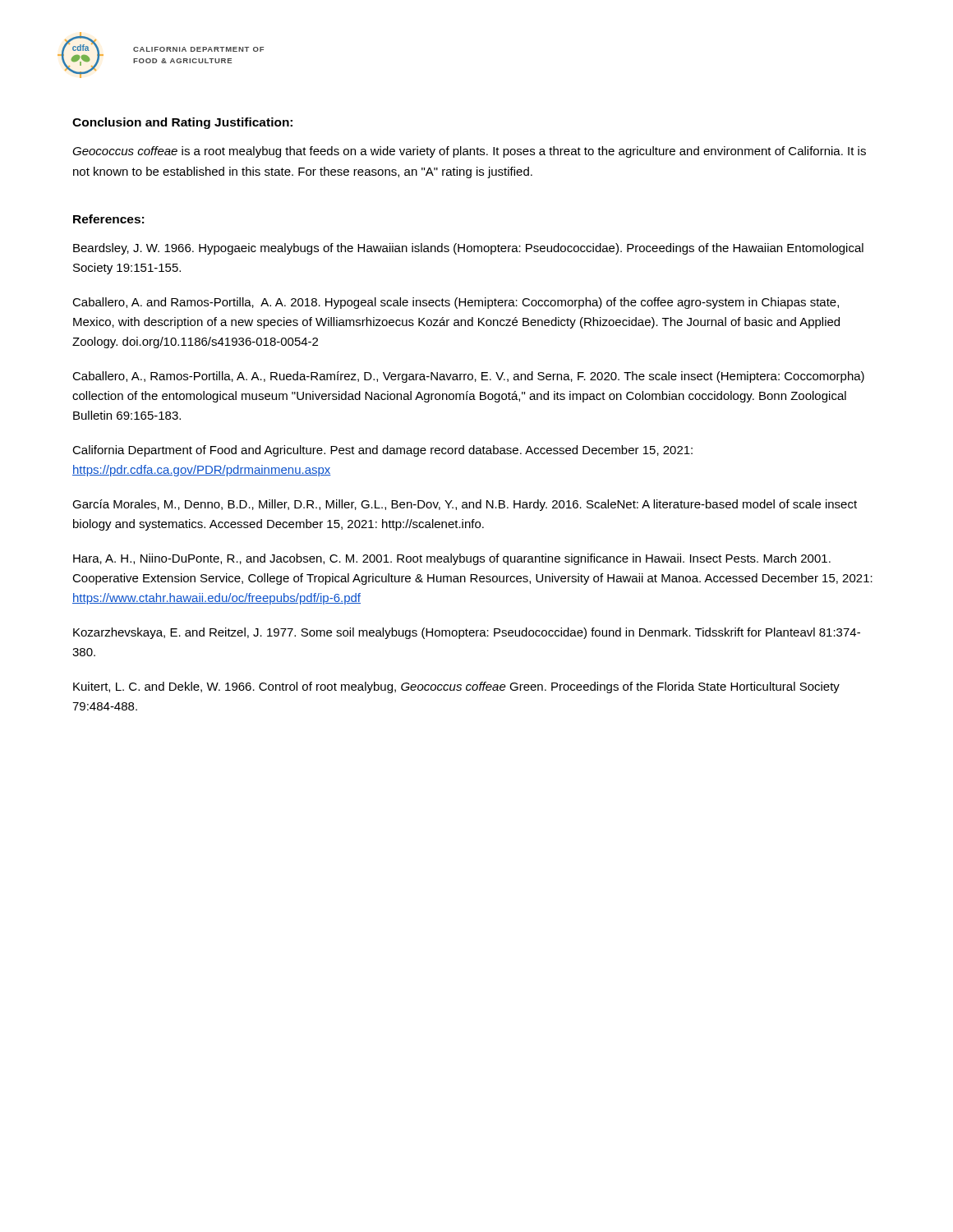953x1232 pixels.
Task: Point to the element starting "California Department of Food and Agriculture. Pest and"
Action: [383, 459]
